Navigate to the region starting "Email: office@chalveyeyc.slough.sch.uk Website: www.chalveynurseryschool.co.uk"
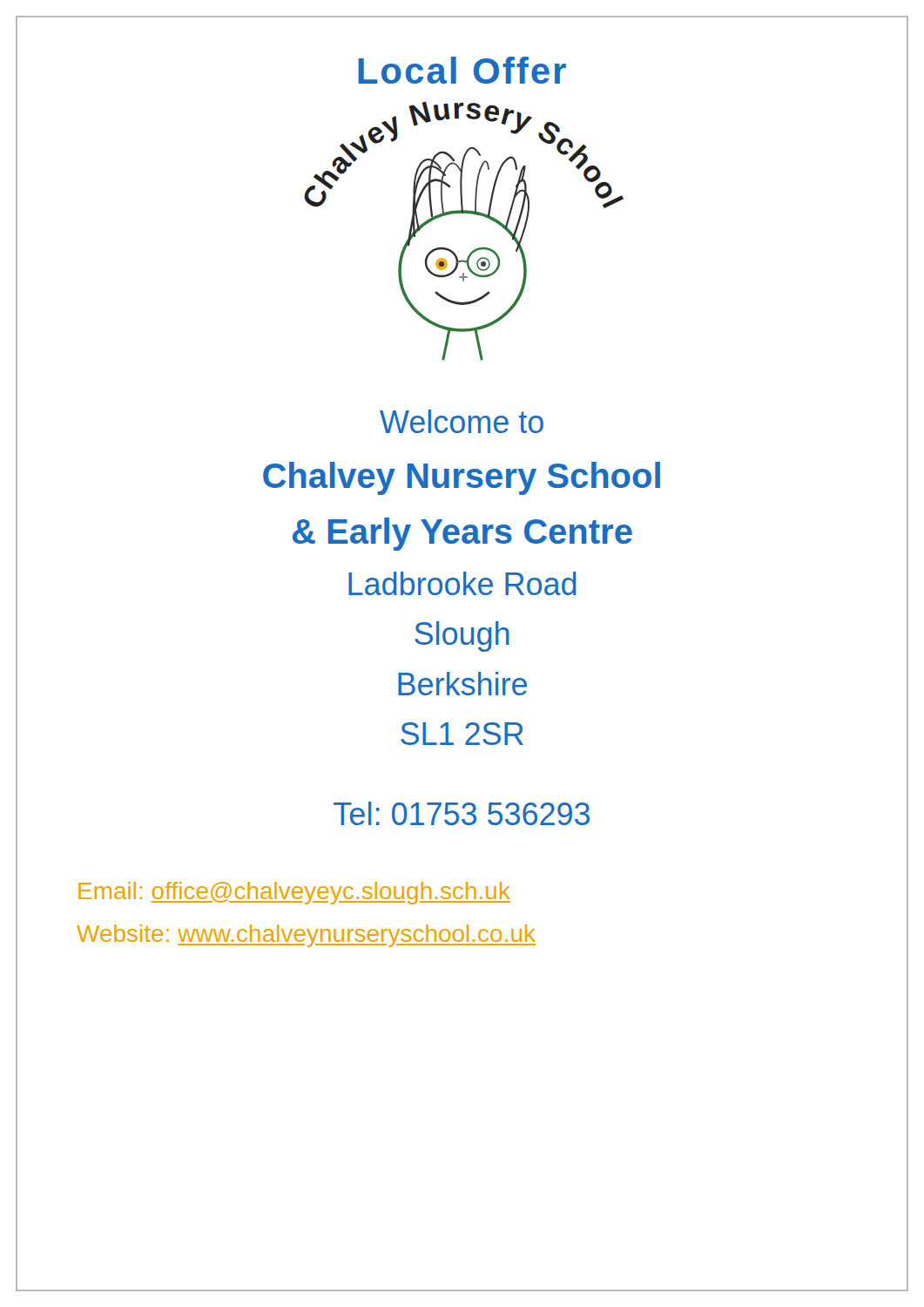The width and height of the screenshot is (924, 1307). click(x=306, y=912)
